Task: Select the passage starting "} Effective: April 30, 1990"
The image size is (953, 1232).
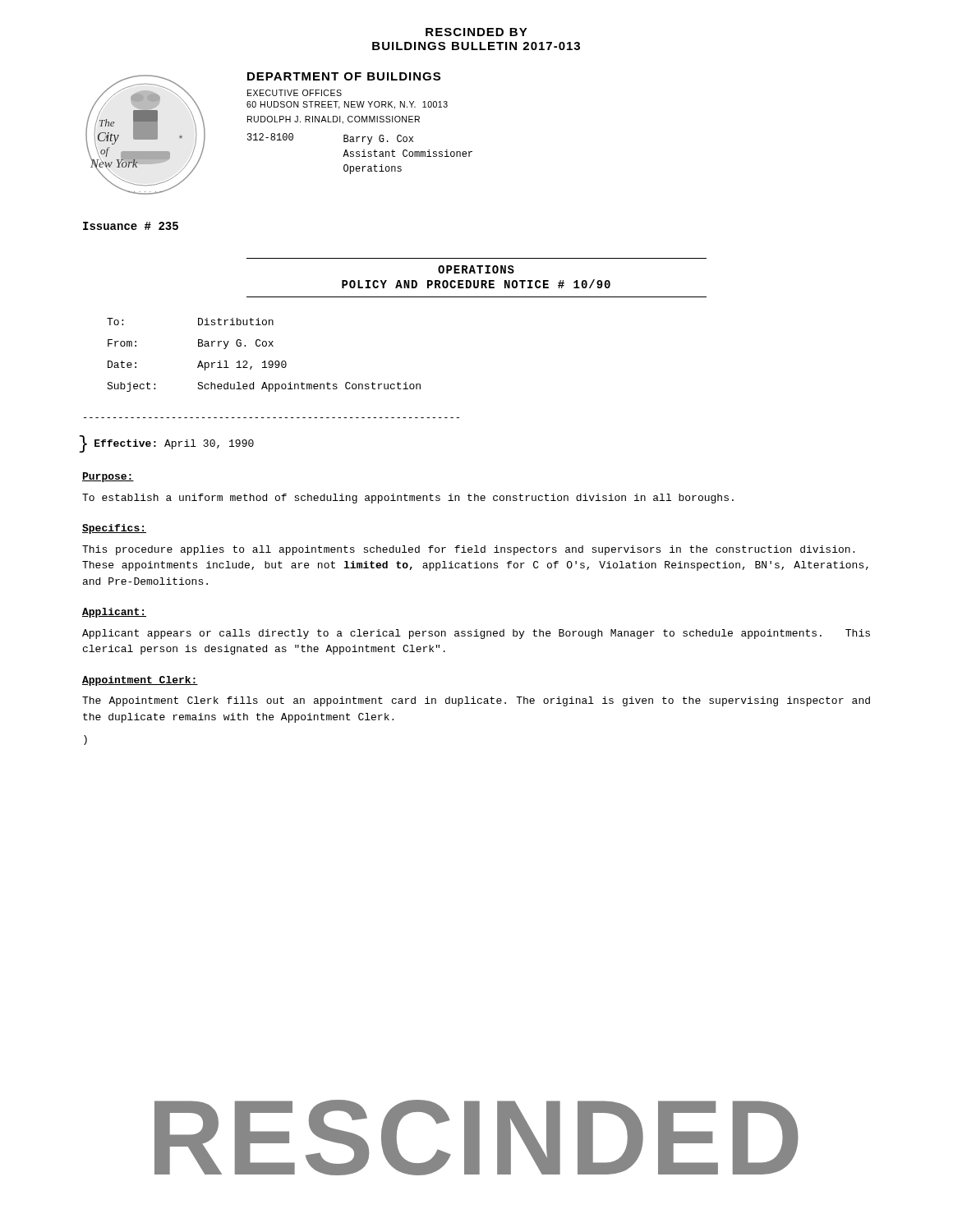Action: click(x=166, y=444)
